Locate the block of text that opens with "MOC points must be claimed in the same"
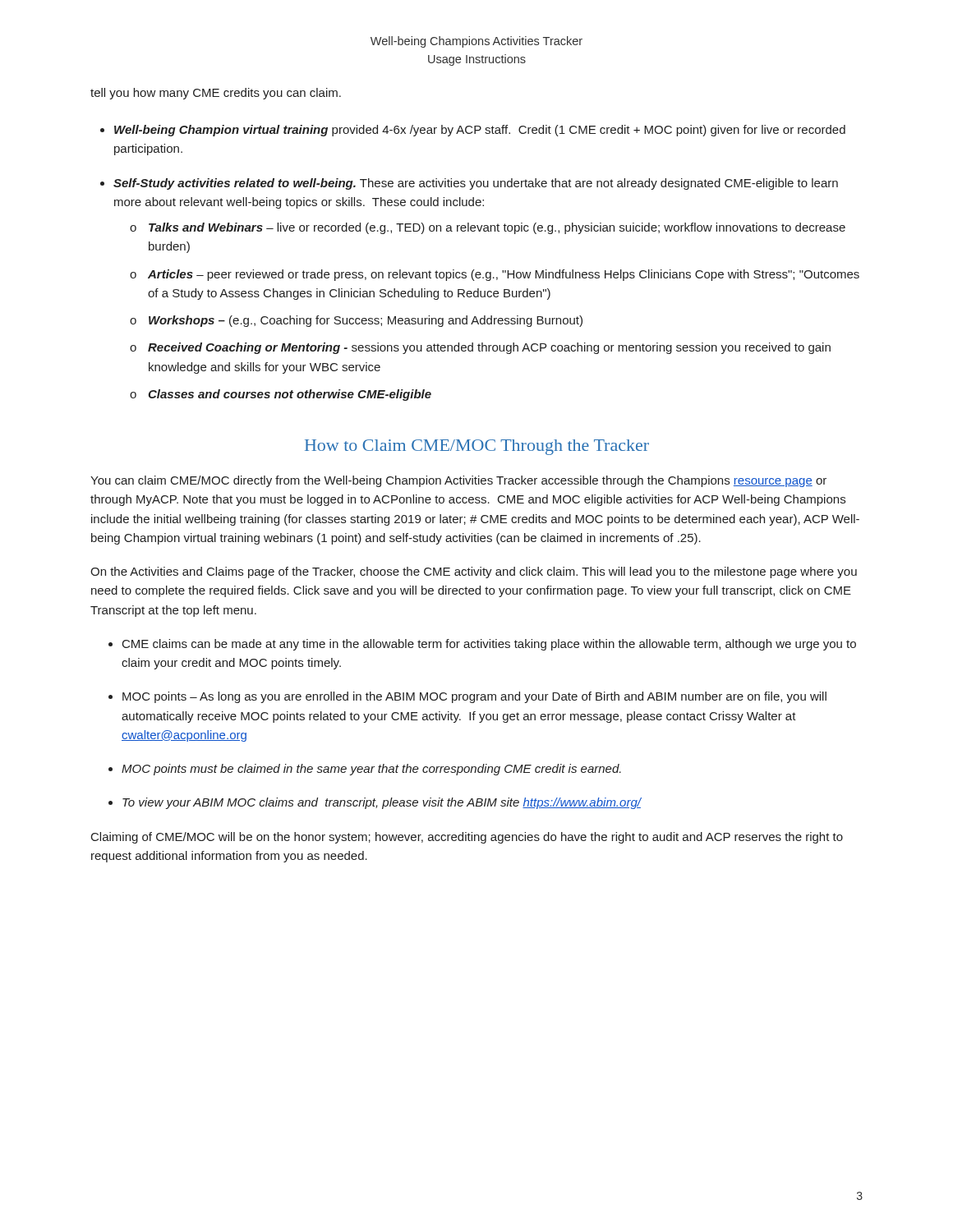This screenshot has height=1232, width=953. [372, 768]
